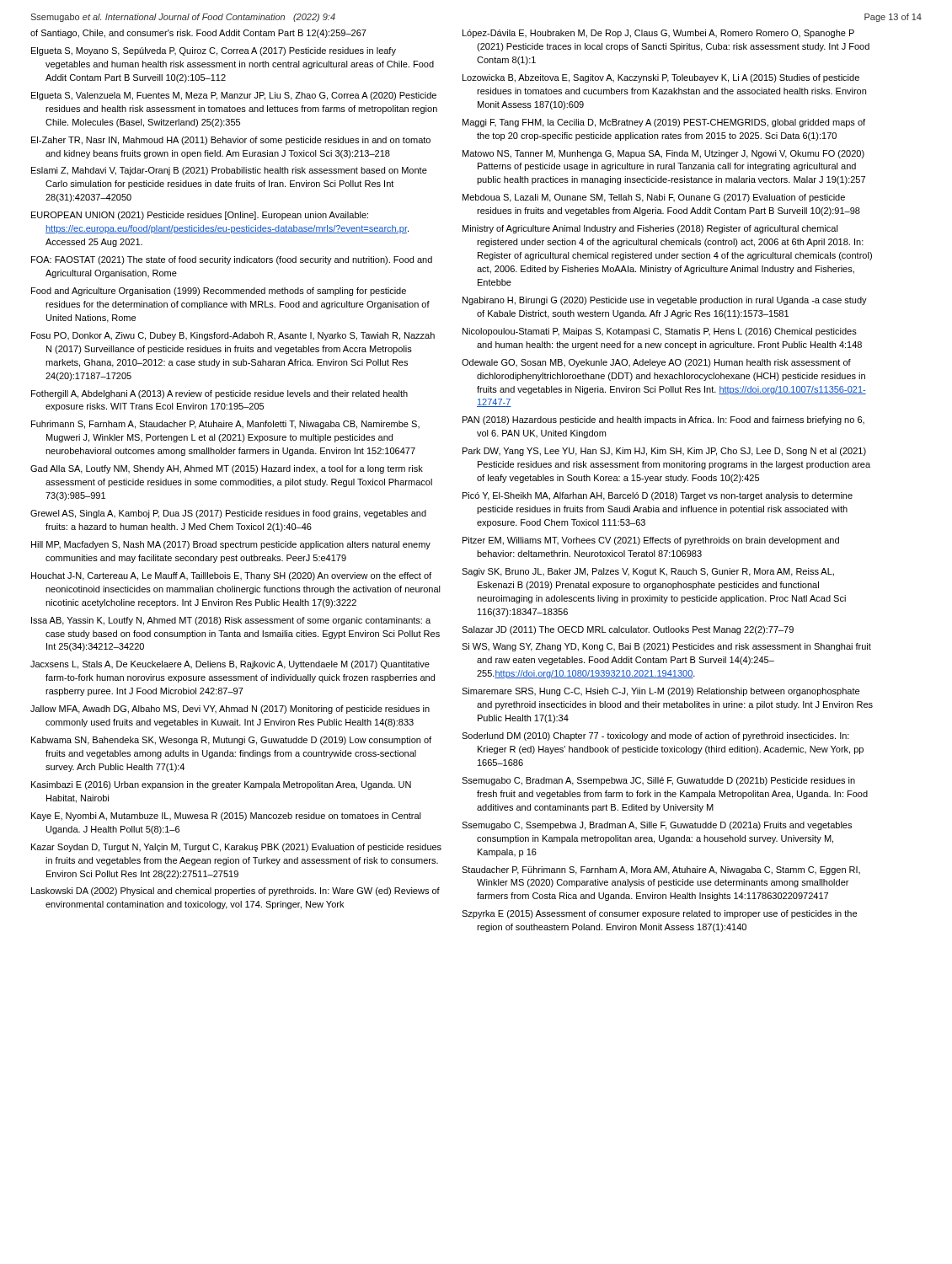This screenshot has width=952, height=1264.
Task: Click on the list item containing "Fosu PO, Donkor A, Ziwu C, Dubey B,"
Action: (x=233, y=355)
